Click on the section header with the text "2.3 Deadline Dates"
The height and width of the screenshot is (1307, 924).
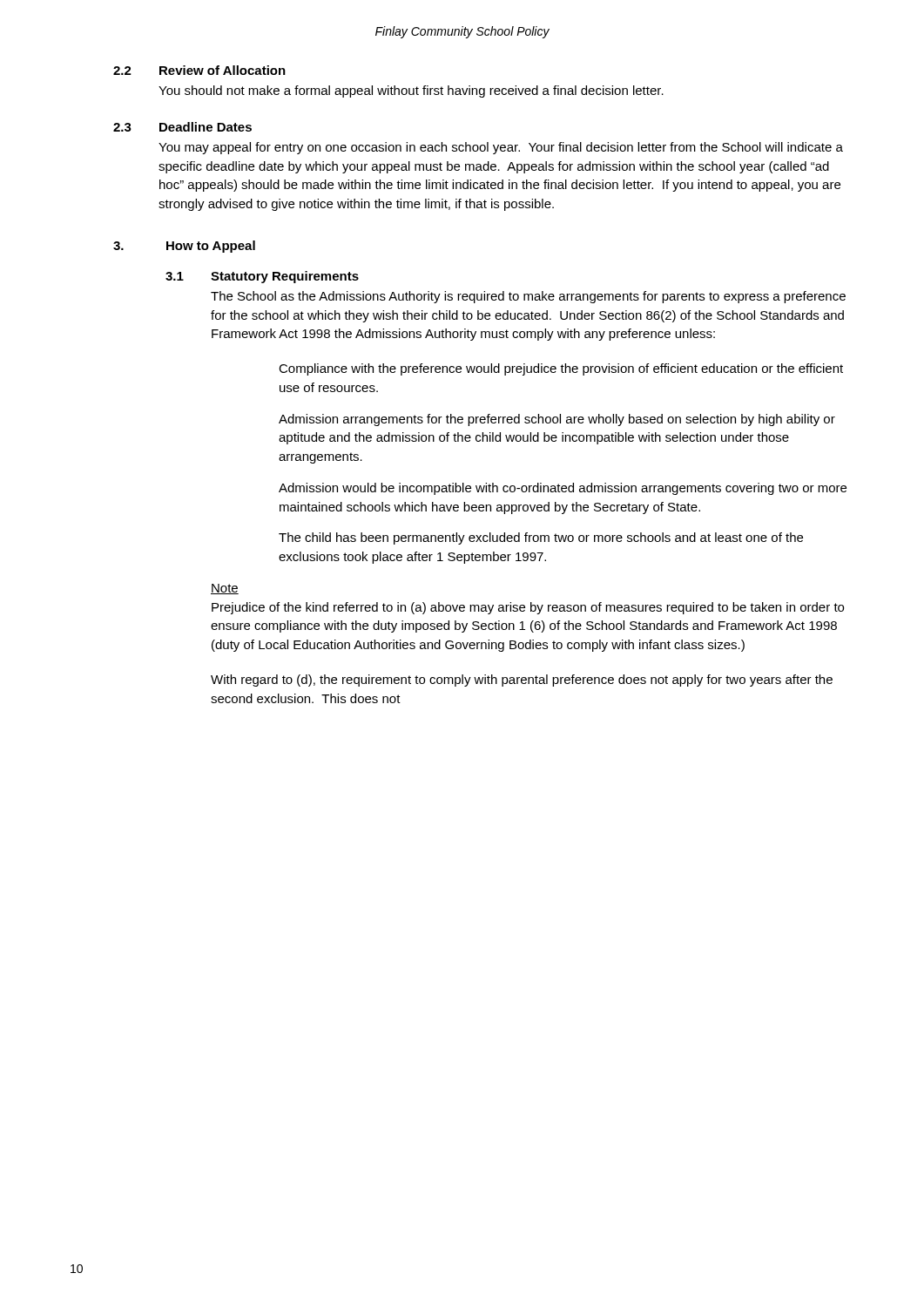(183, 127)
